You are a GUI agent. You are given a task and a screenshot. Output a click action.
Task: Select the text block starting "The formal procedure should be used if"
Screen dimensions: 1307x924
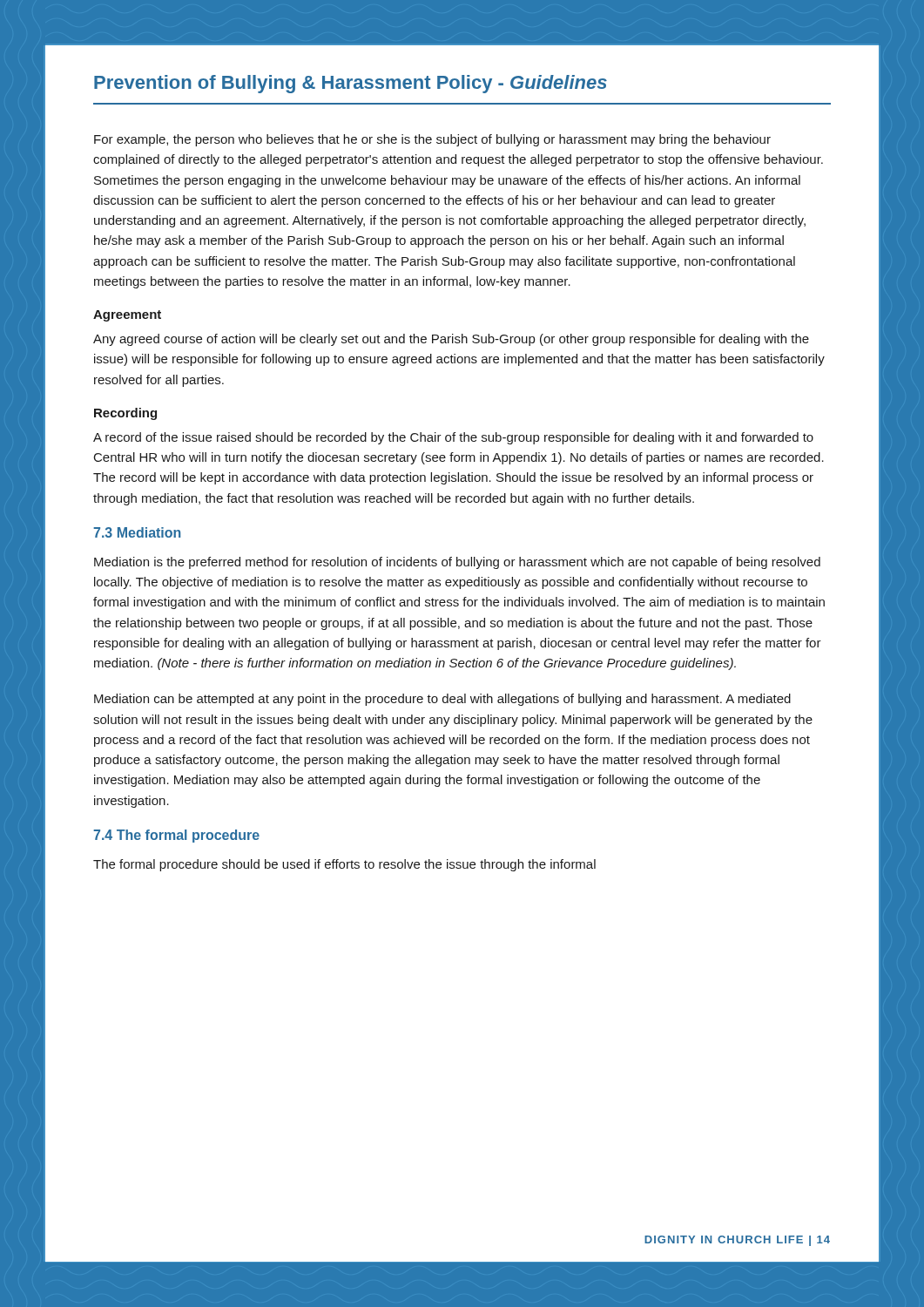[345, 864]
